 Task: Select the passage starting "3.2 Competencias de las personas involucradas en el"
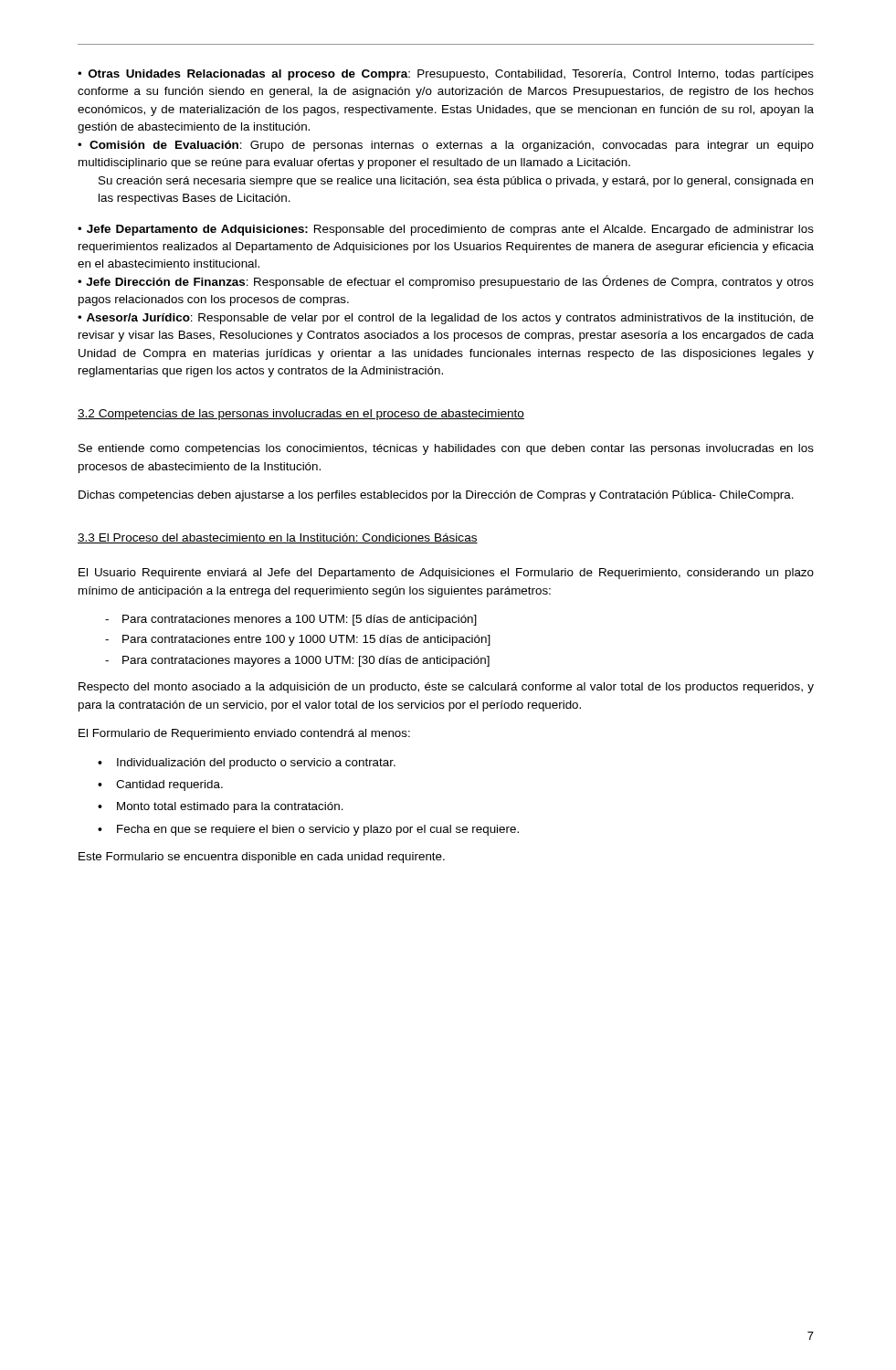[x=446, y=414]
